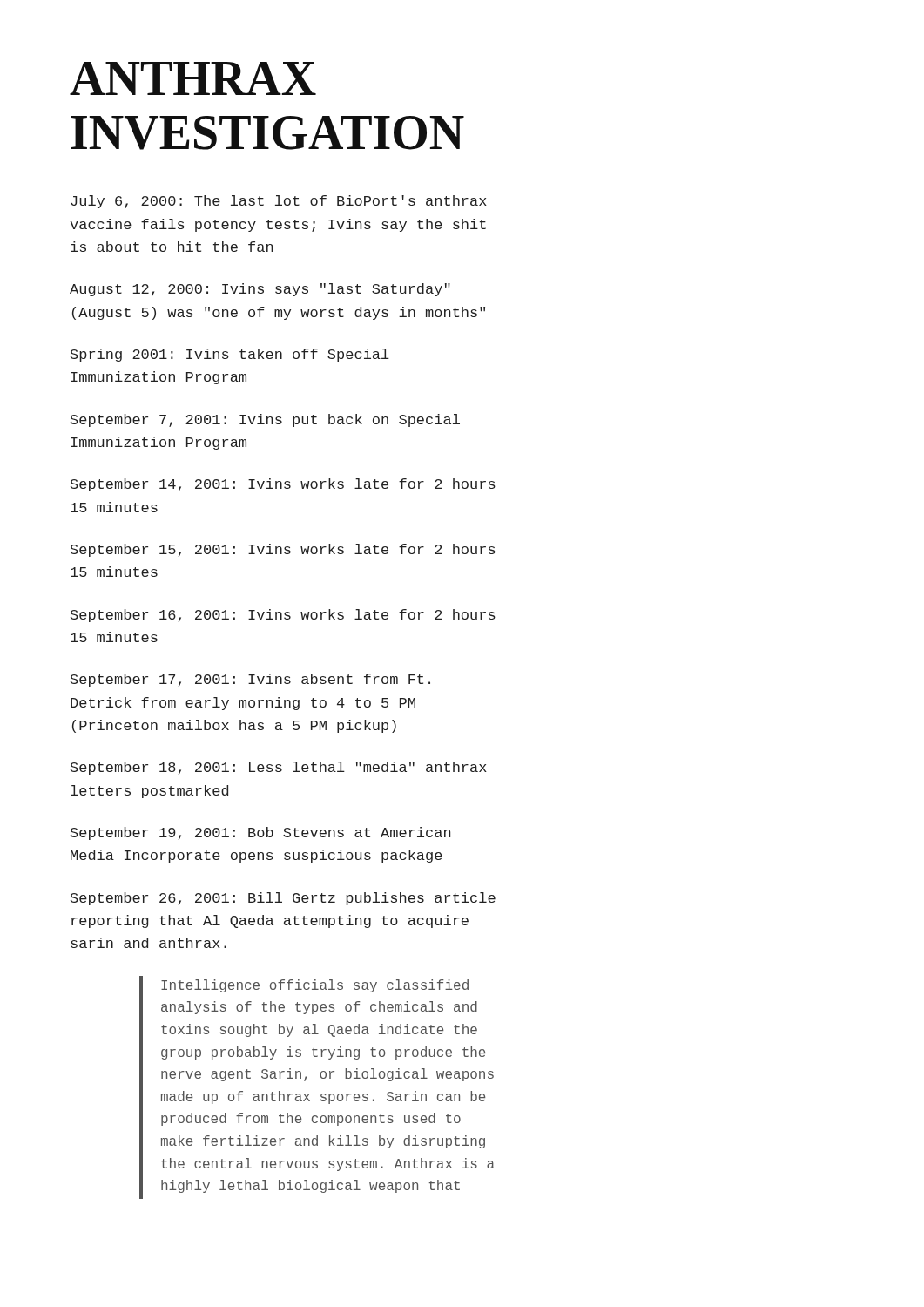Select the list item containing "September 19, 2001: Bob"
This screenshot has height=1307, width=924.
261,845
